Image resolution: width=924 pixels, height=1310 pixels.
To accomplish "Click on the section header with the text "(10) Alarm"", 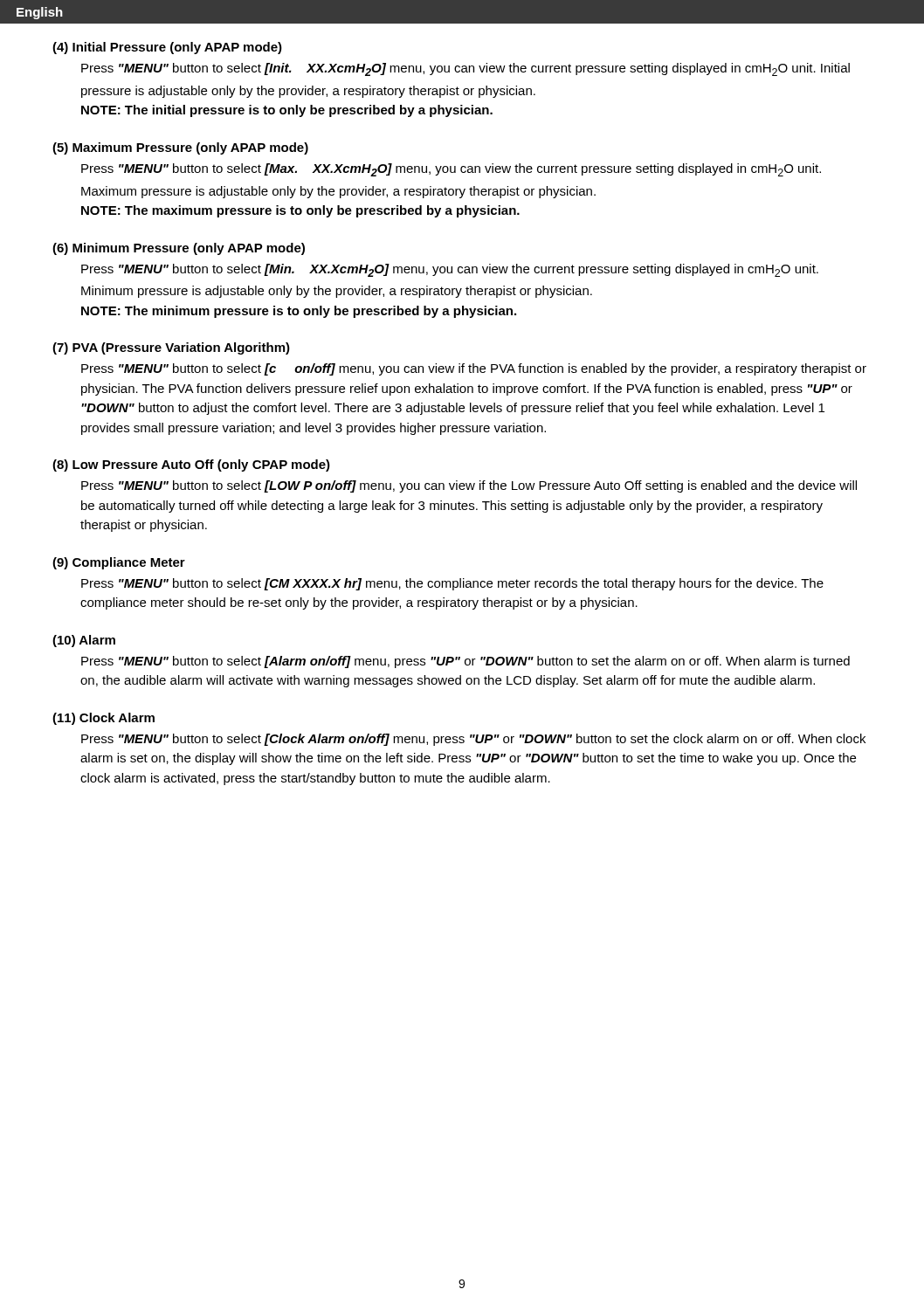I will click(x=84, y=639).
